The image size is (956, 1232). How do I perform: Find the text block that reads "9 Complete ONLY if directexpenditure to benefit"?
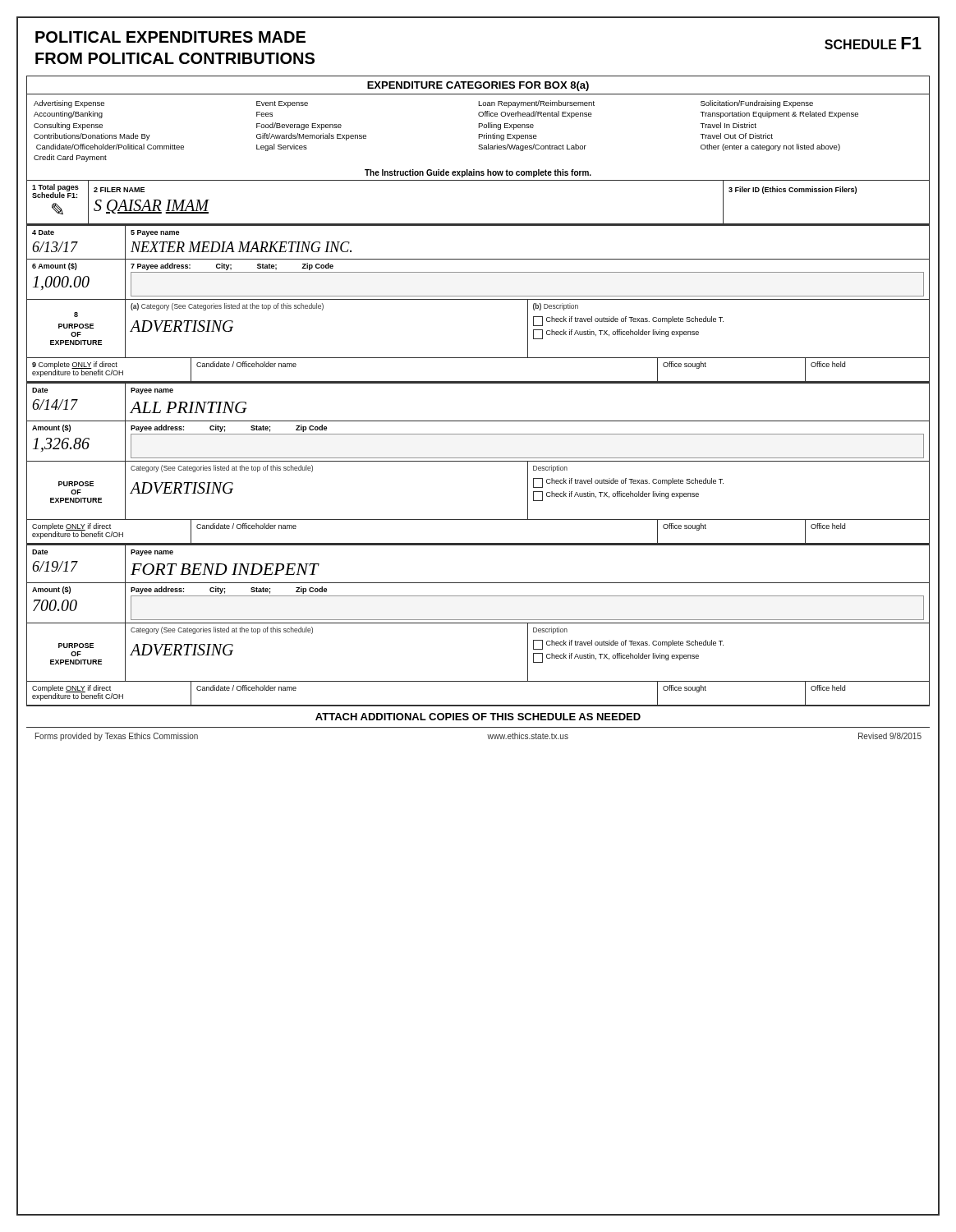pyautogui.click(x=78, y=369)
